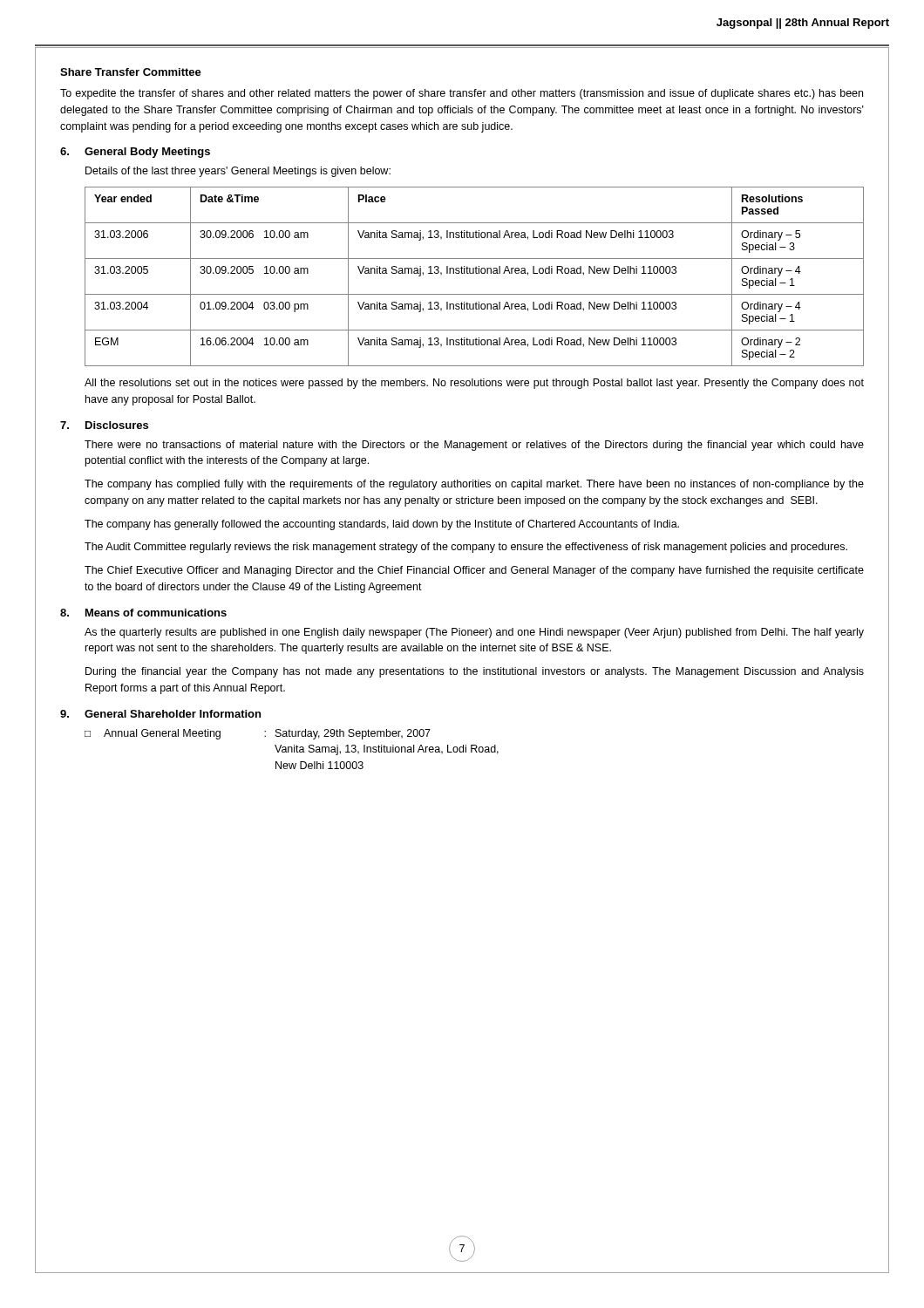924x1308 pixels.
Task: Find "Share Transfer Committee" on this page
Action: click(131, 72)
